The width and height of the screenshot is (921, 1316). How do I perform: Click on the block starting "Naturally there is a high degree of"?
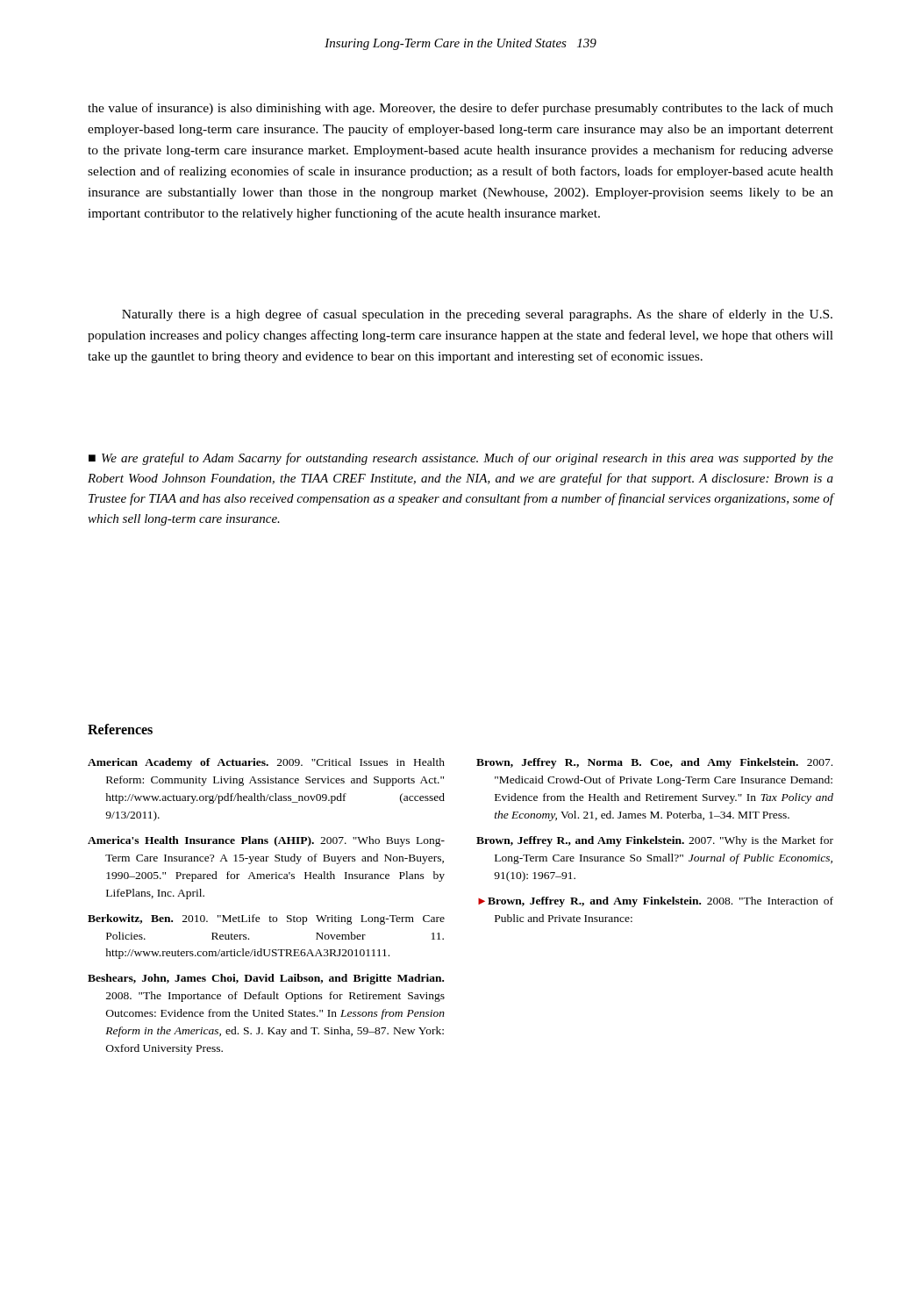460,335
